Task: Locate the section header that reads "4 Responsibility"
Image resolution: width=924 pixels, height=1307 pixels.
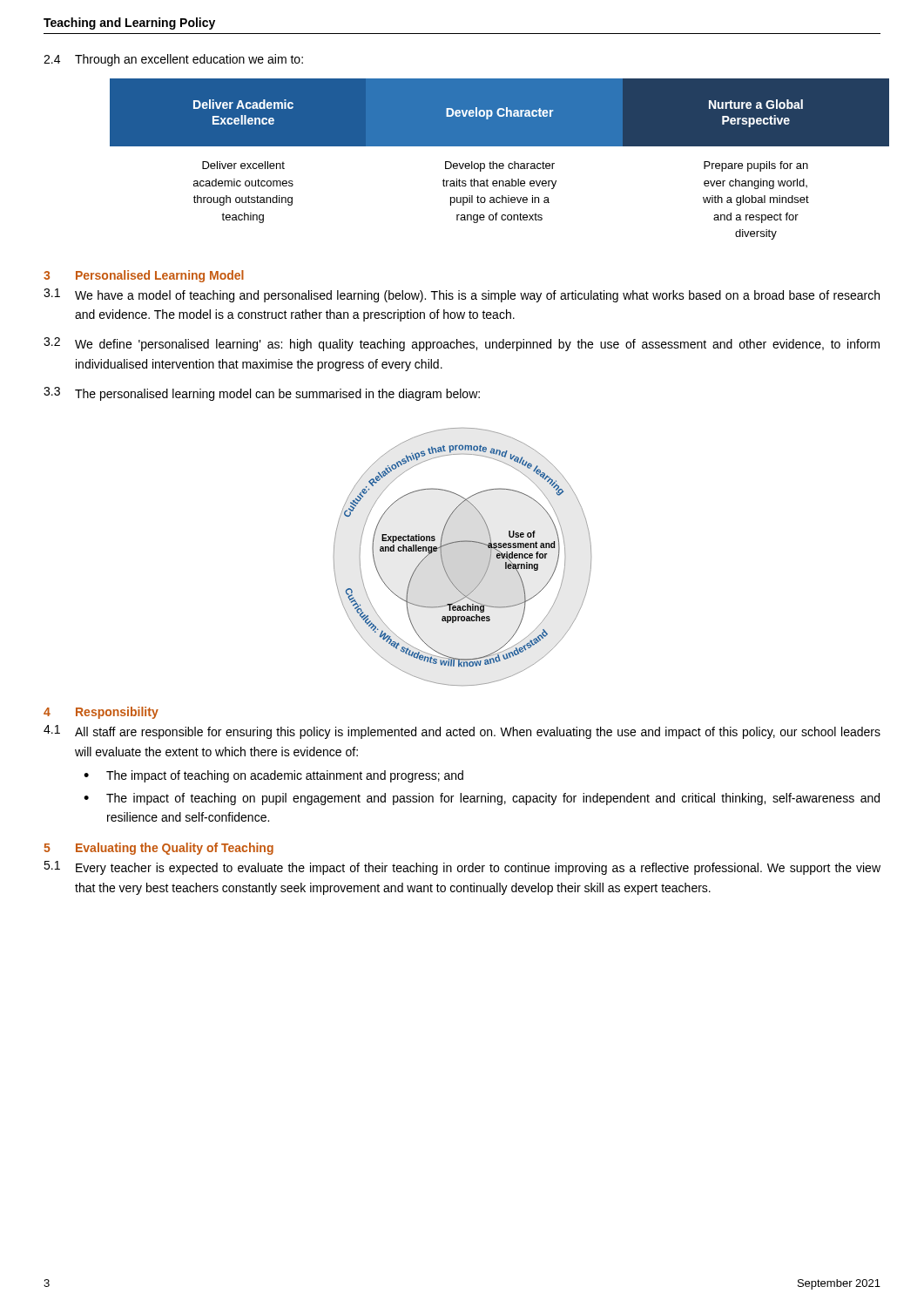Action: pyautogui.click(x=101, y=712)
